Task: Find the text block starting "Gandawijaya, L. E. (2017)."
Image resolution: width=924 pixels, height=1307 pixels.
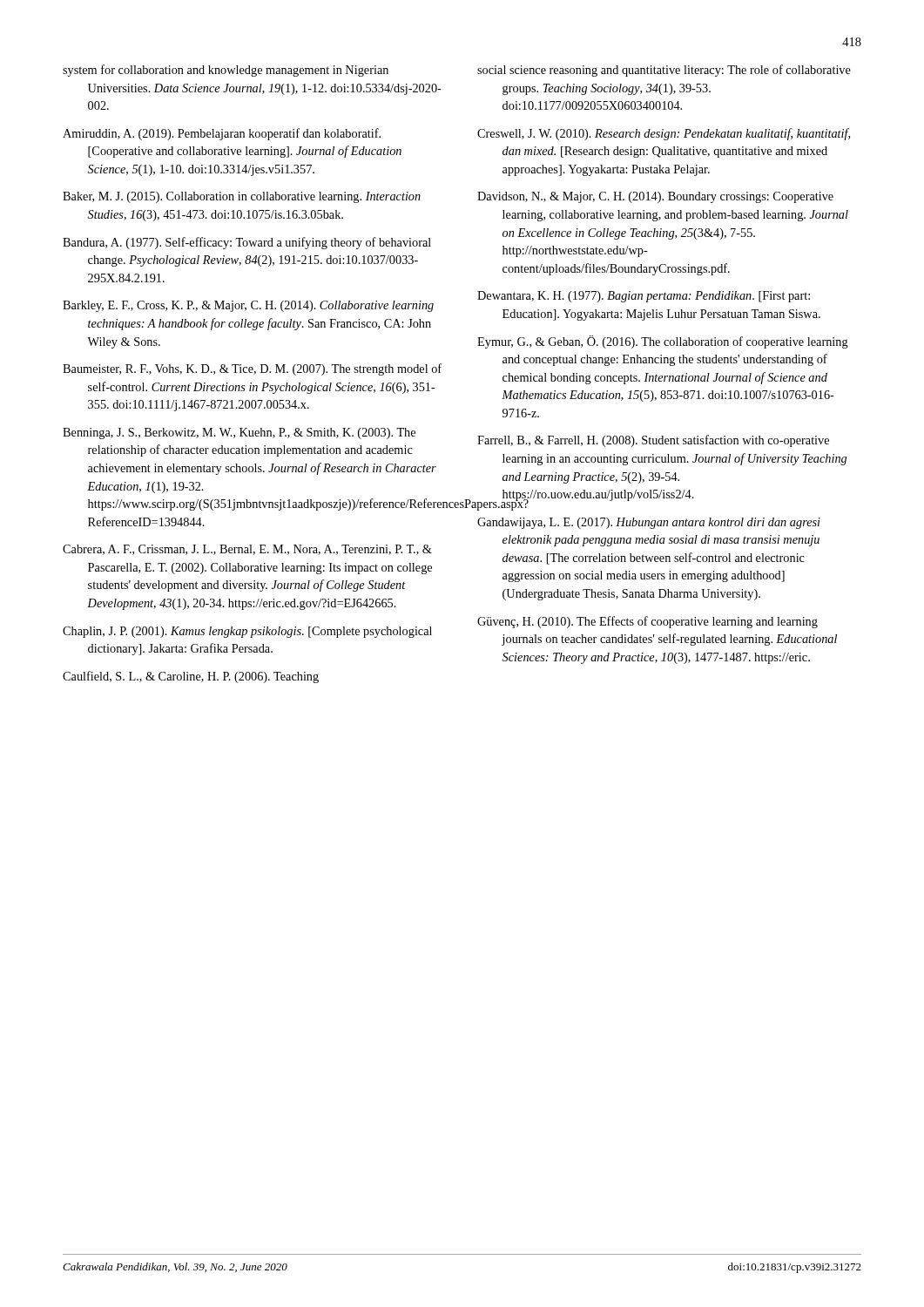Action: coord(649,558)
